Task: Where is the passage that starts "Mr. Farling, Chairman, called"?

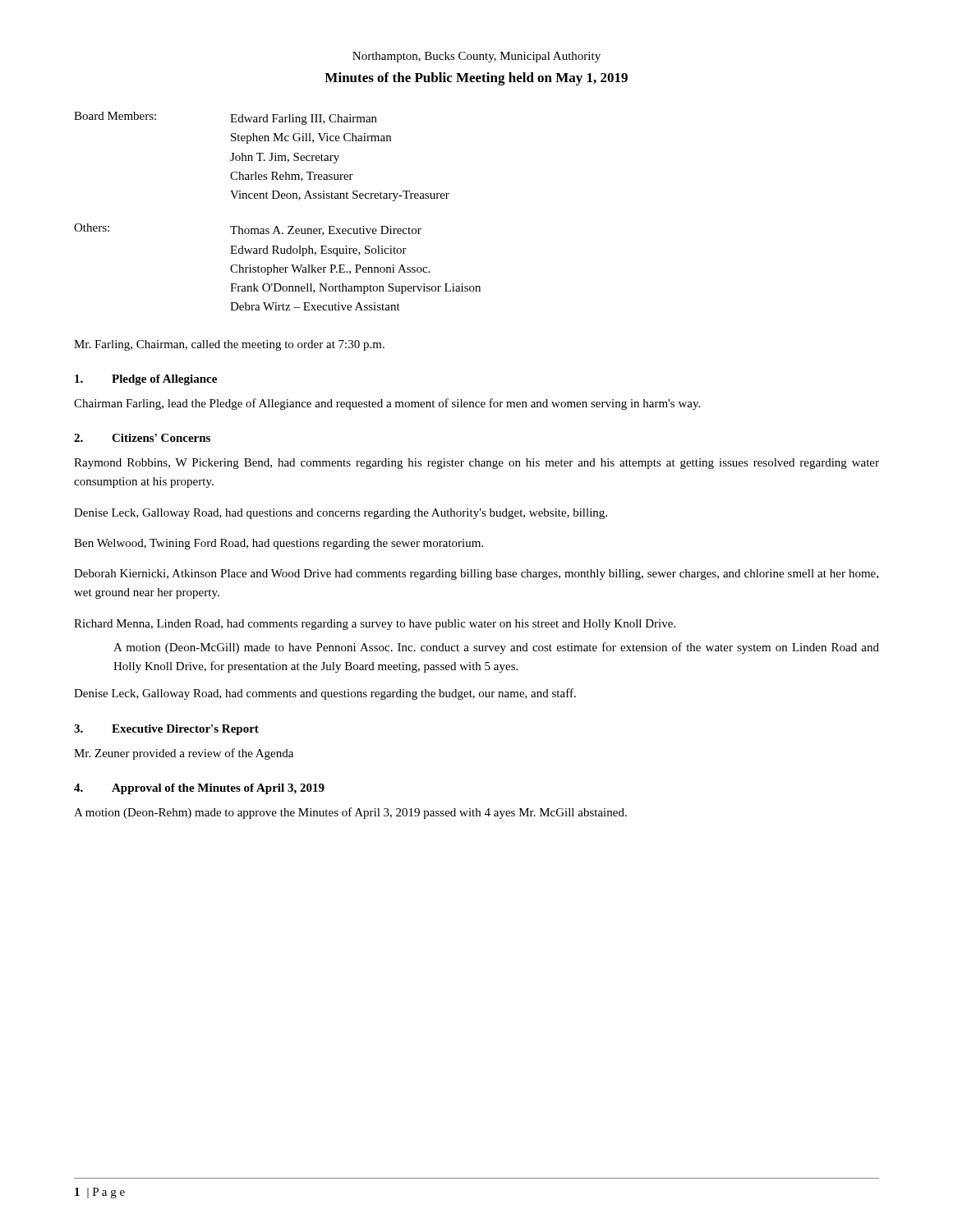Action: [x=229, y=344]
